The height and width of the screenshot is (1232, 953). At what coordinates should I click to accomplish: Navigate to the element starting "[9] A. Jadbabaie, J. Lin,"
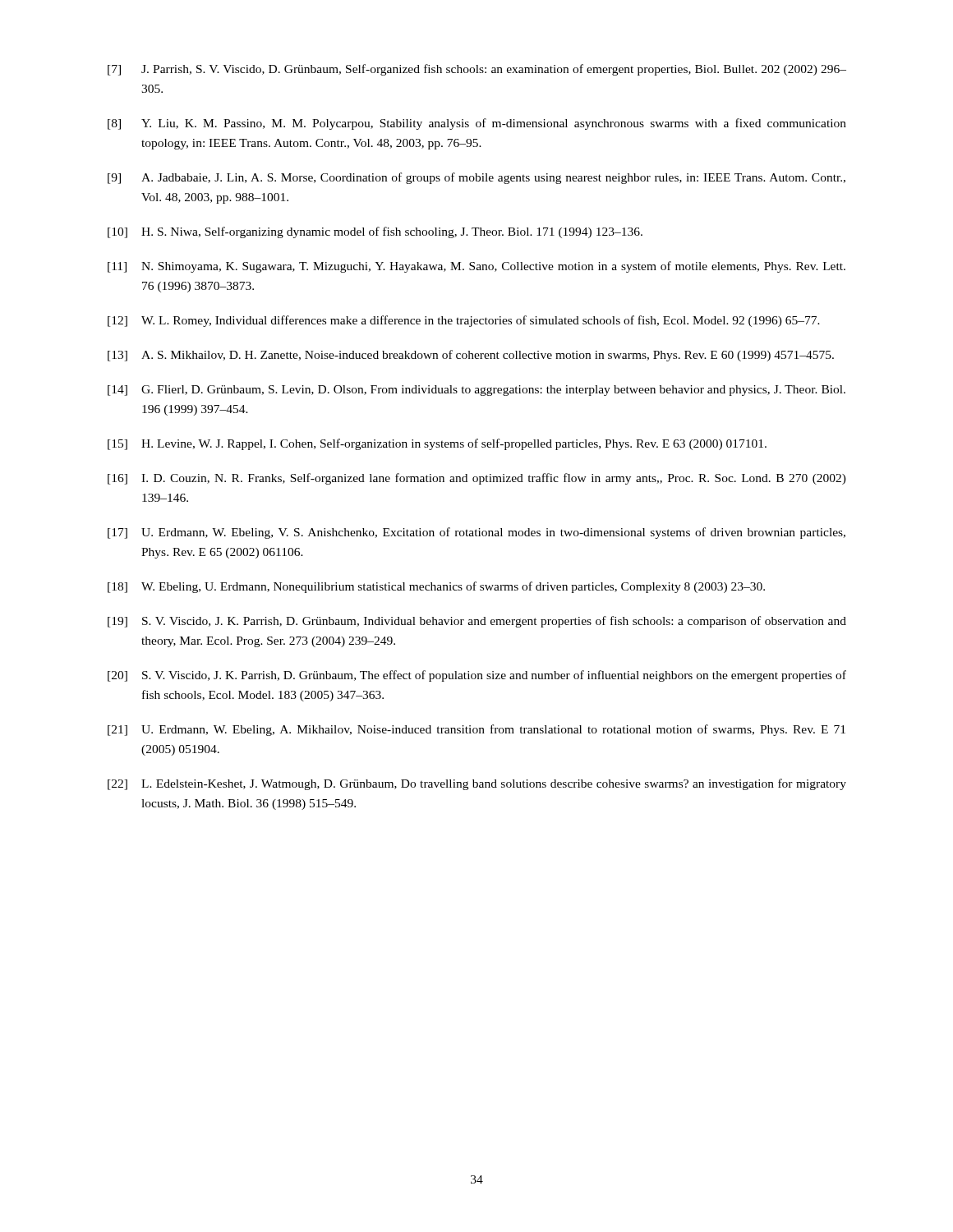(476, 187)
